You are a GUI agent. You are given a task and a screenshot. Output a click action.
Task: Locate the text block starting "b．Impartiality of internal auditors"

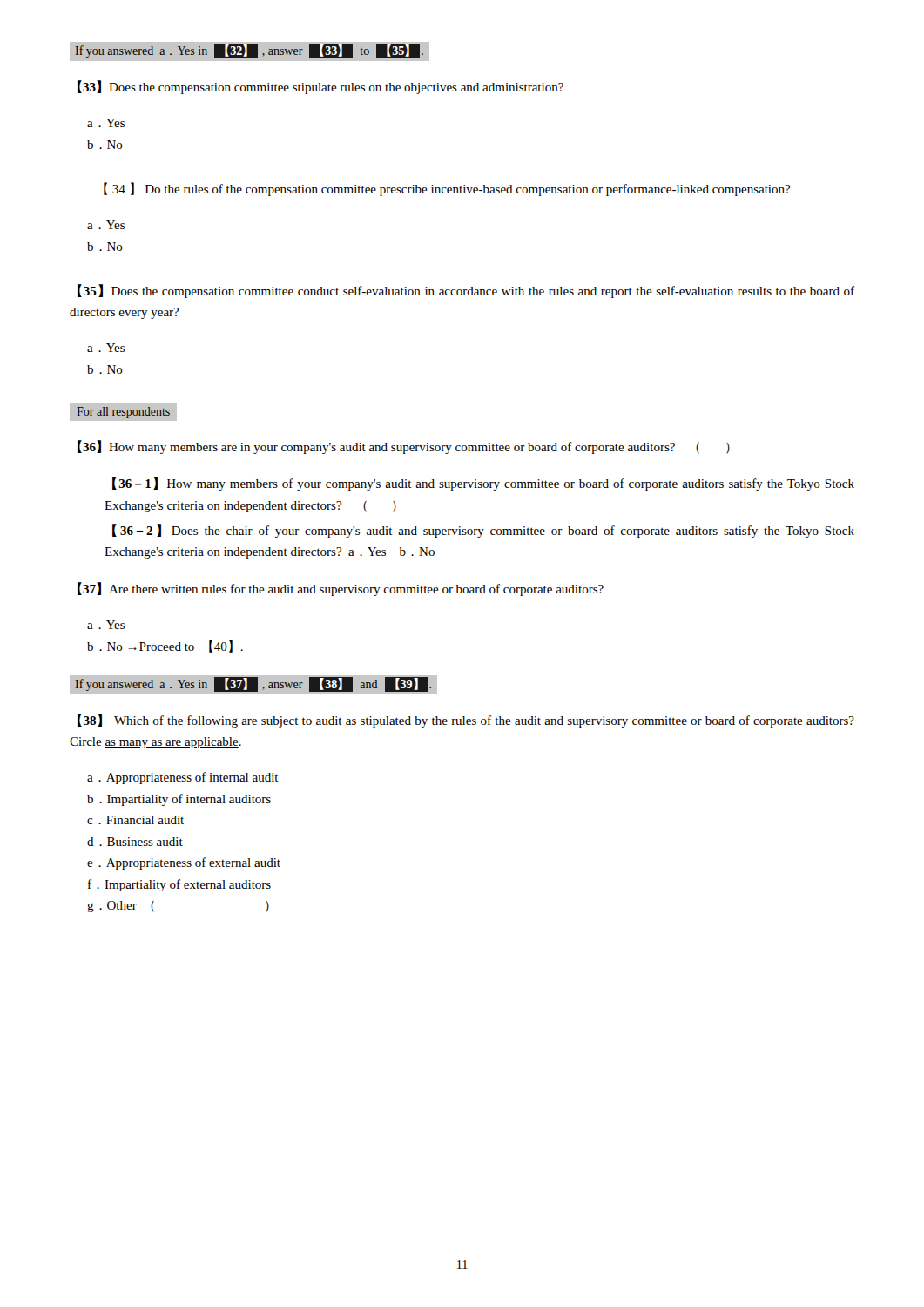(179, 799)
